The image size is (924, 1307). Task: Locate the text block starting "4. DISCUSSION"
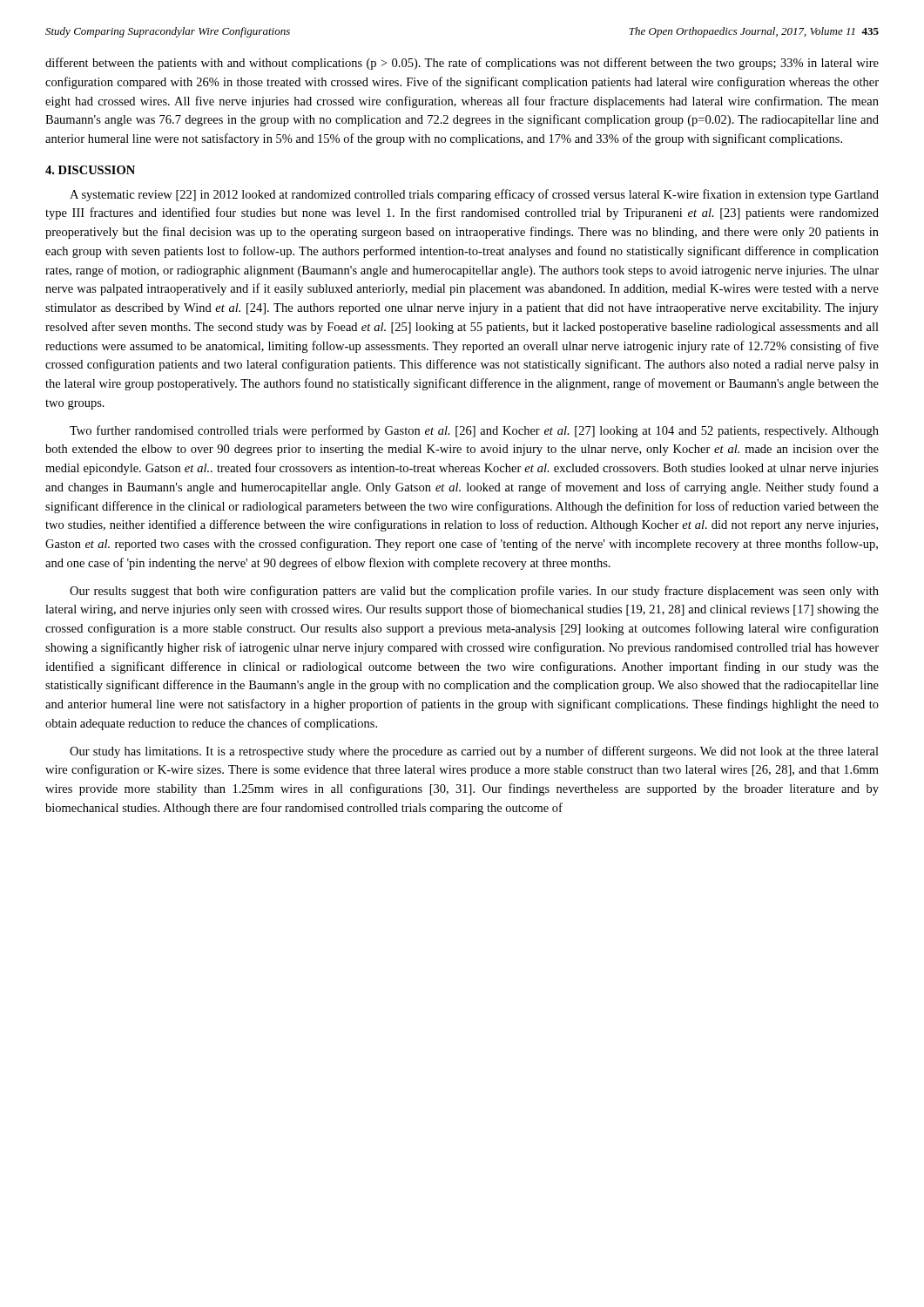pyautogui.click(x=90, y=170)
